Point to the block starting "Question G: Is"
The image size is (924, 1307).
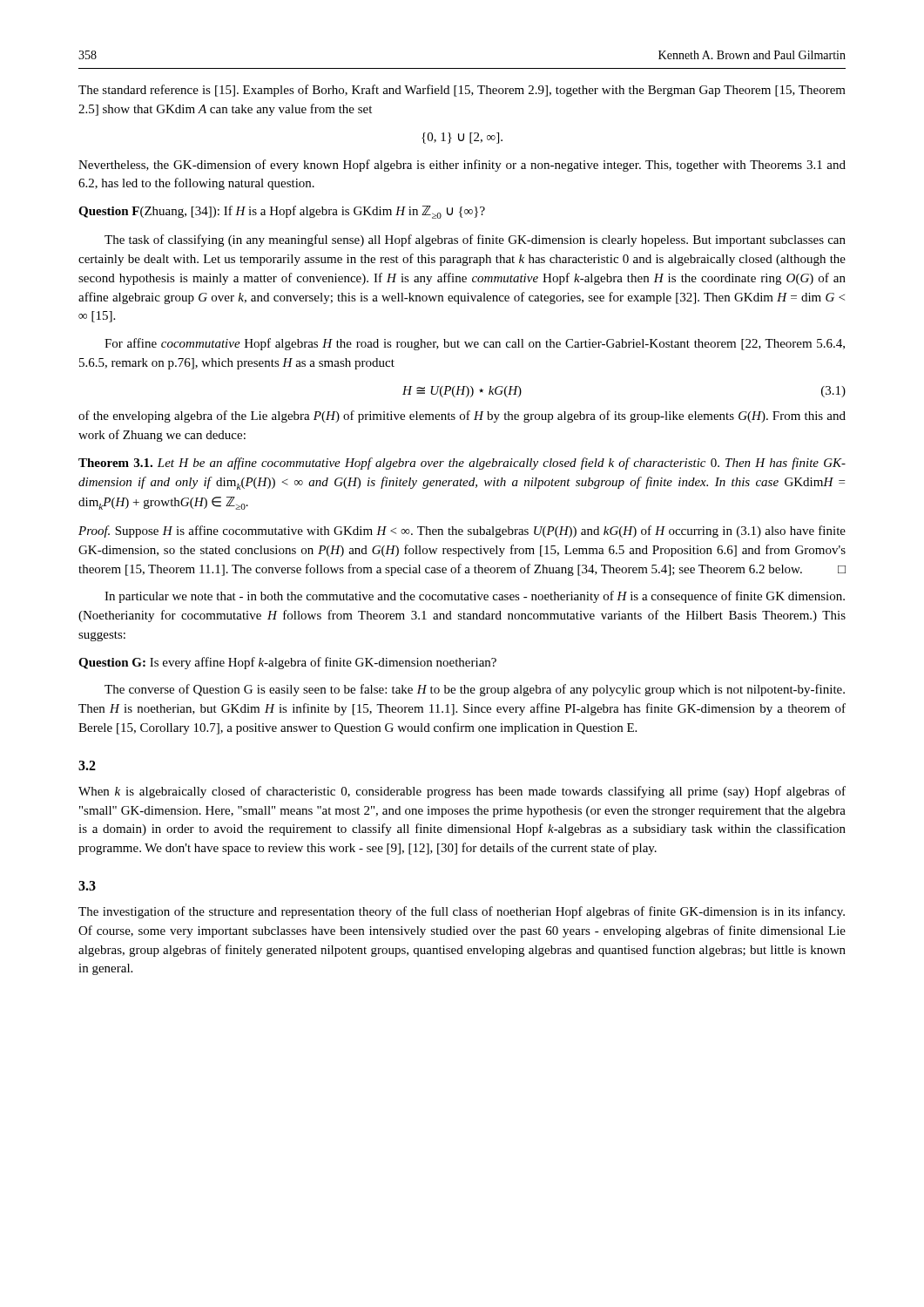[x=462, y=663]
